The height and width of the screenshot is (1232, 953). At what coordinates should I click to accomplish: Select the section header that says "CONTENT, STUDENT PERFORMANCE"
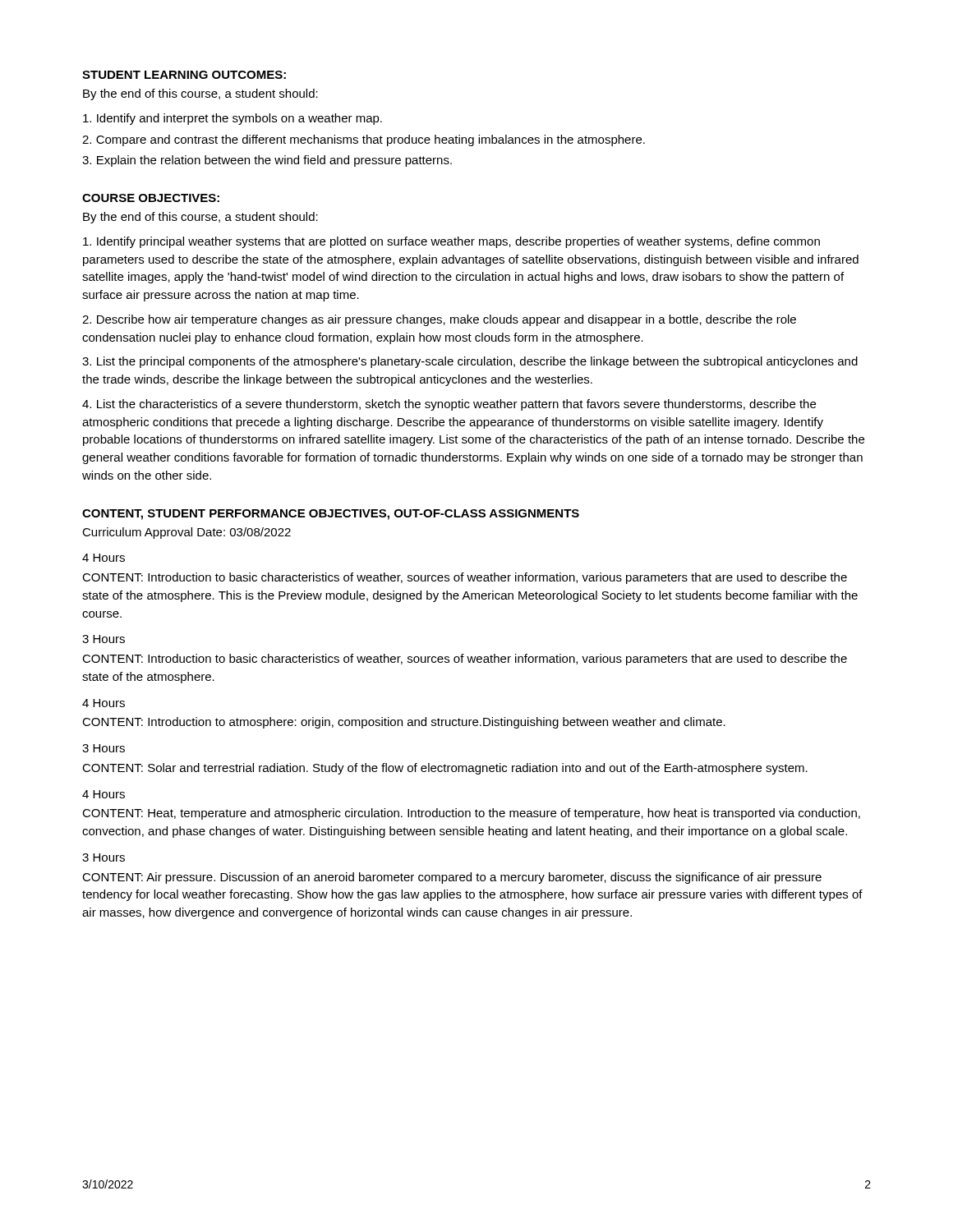[x=331, y=513]
